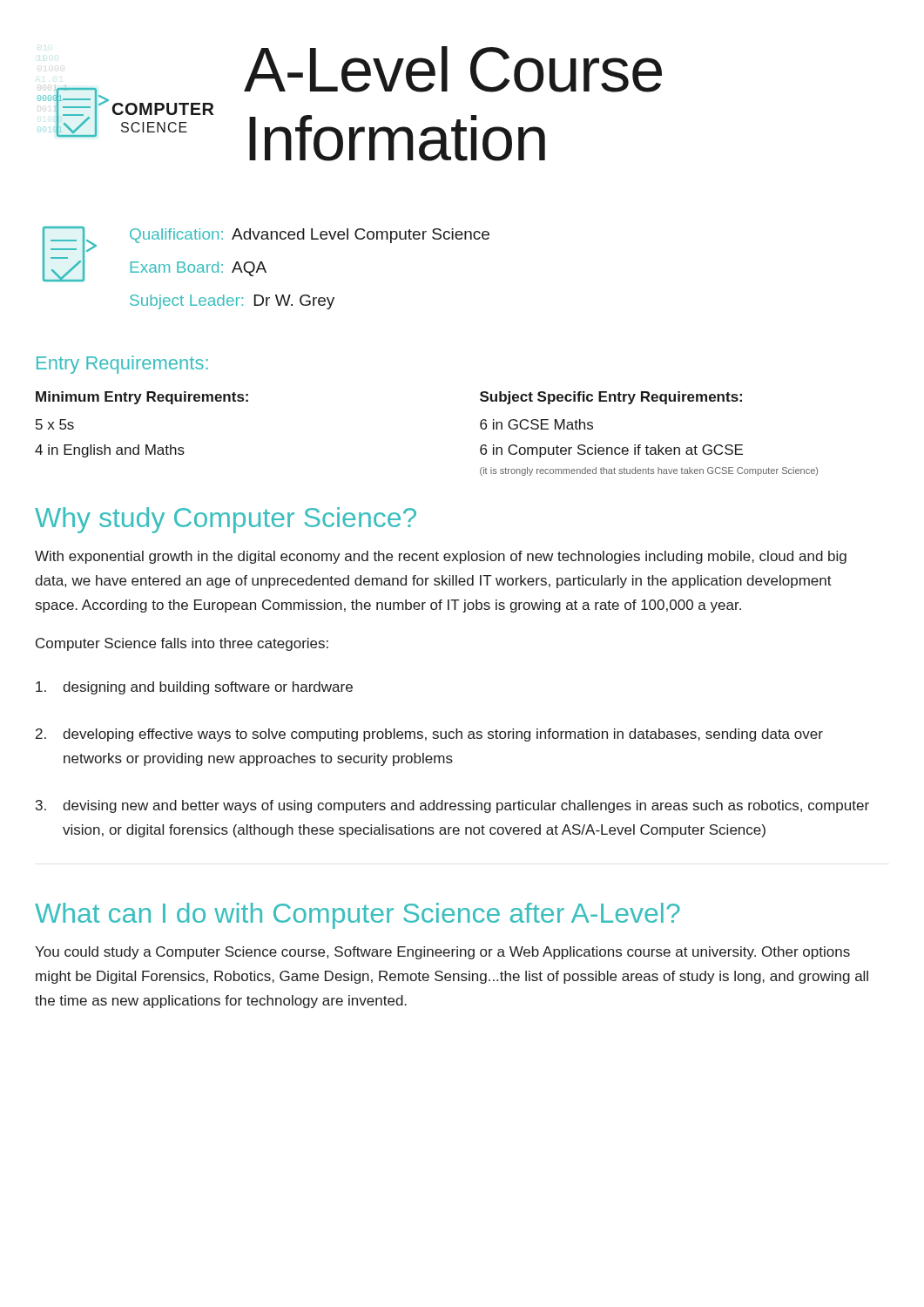The height and width of the screenshot is (1307, 924).
Task: Find the block on this page that starts "designing and building"
Action: 194,687
